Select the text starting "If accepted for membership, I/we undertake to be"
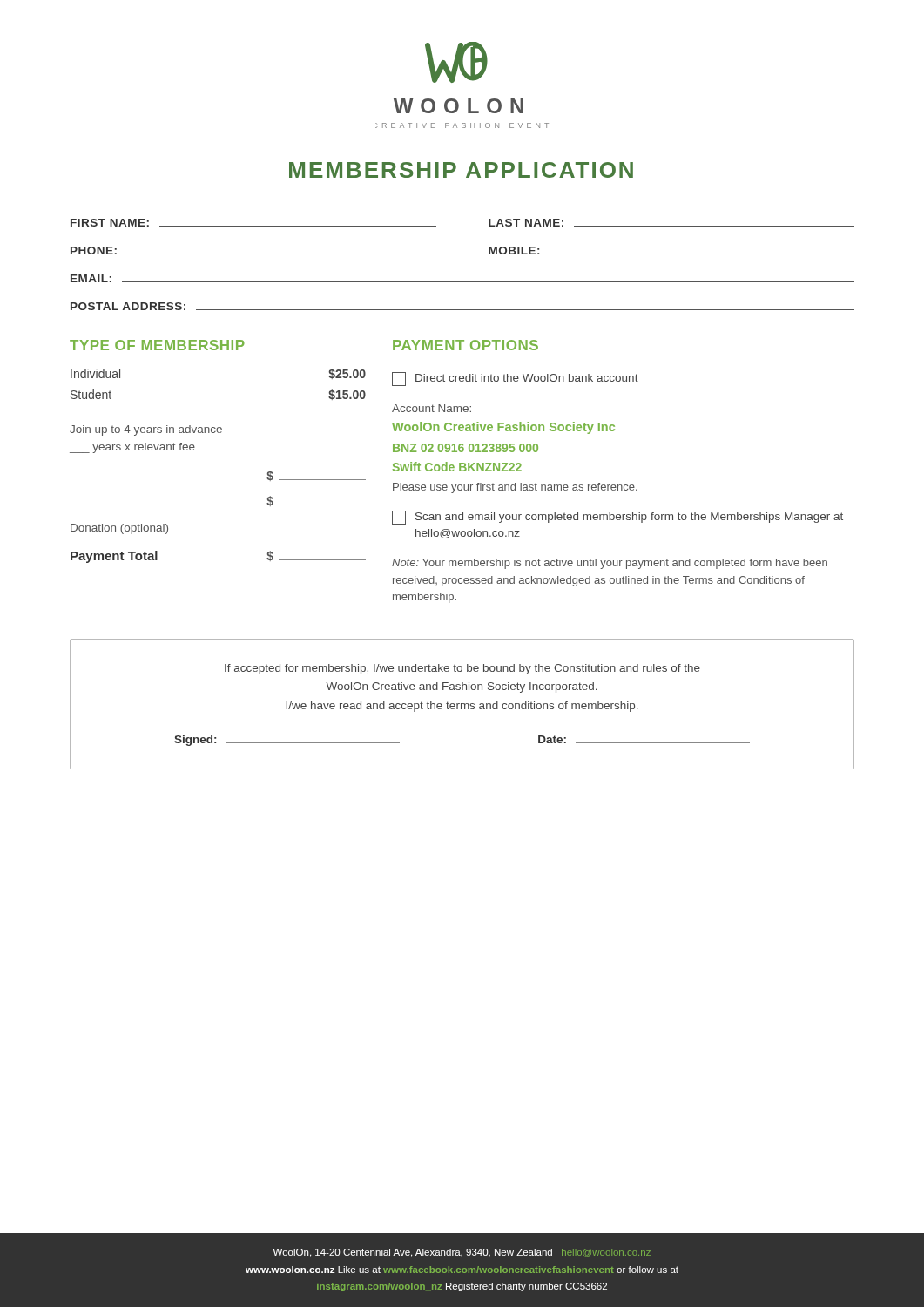 (x=462, y=704)
